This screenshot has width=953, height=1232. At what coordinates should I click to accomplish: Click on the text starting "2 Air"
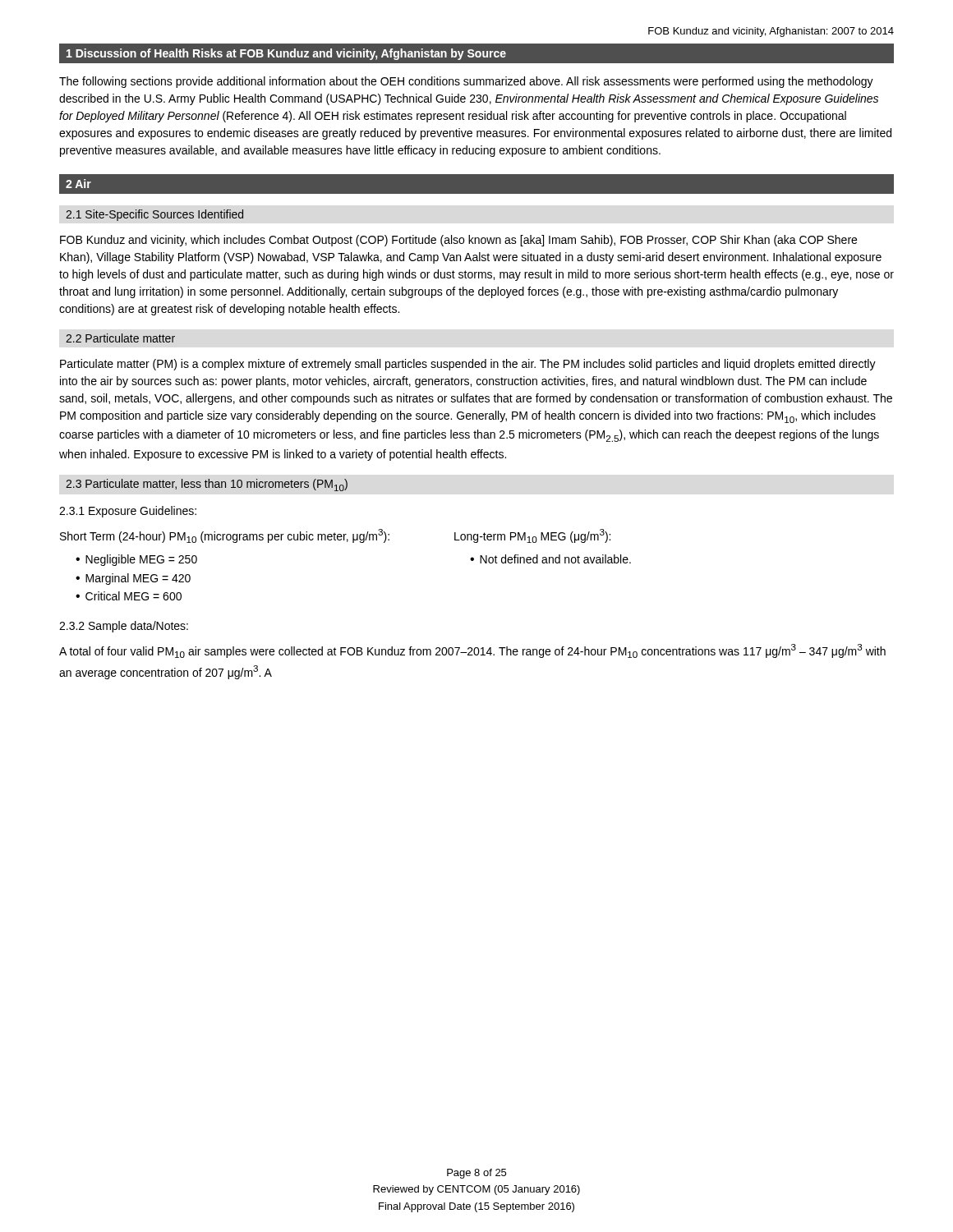pyautogui.click(x=78, y=184)
